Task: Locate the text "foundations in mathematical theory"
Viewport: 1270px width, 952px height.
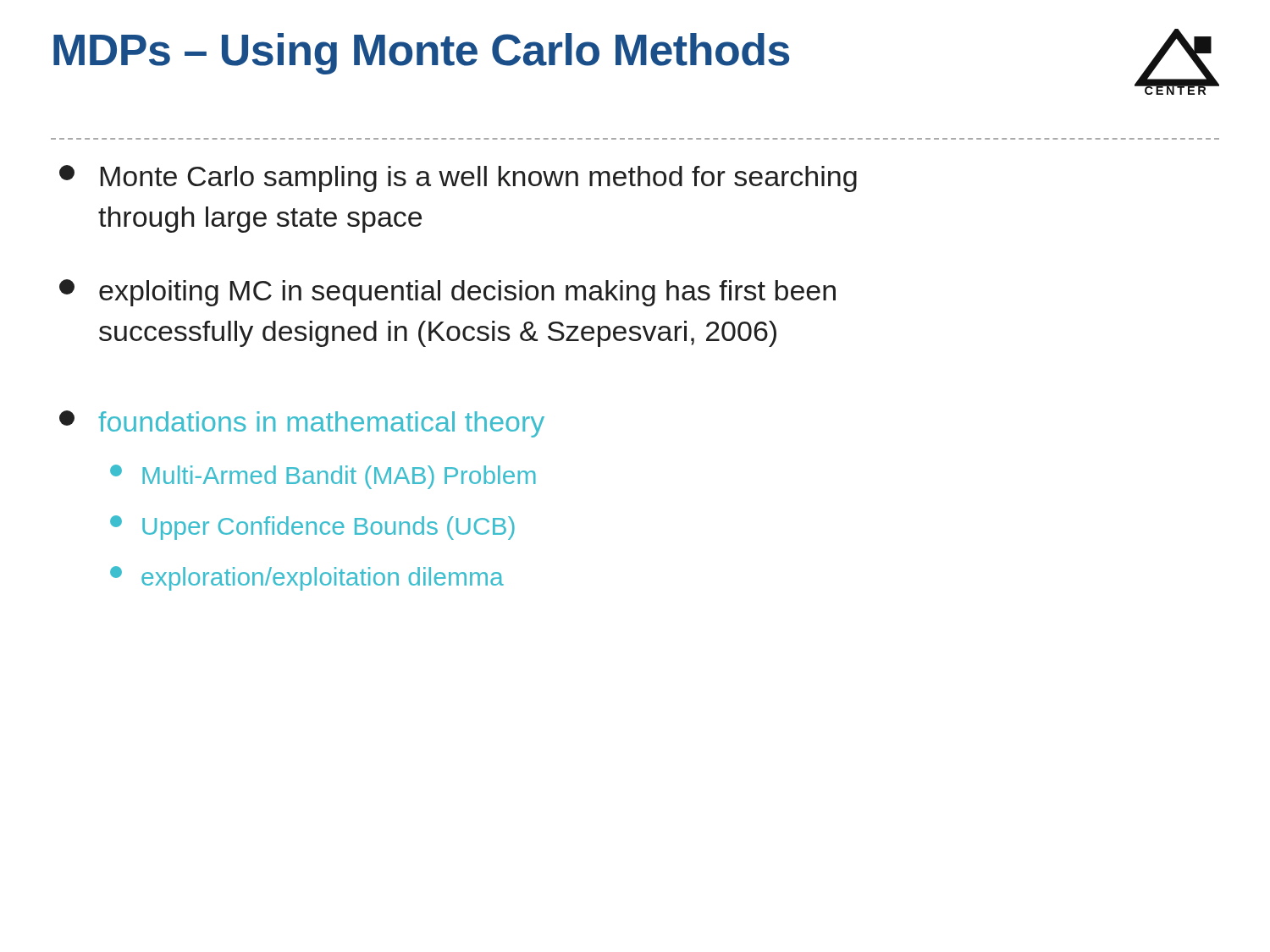Action: point(302,422)
